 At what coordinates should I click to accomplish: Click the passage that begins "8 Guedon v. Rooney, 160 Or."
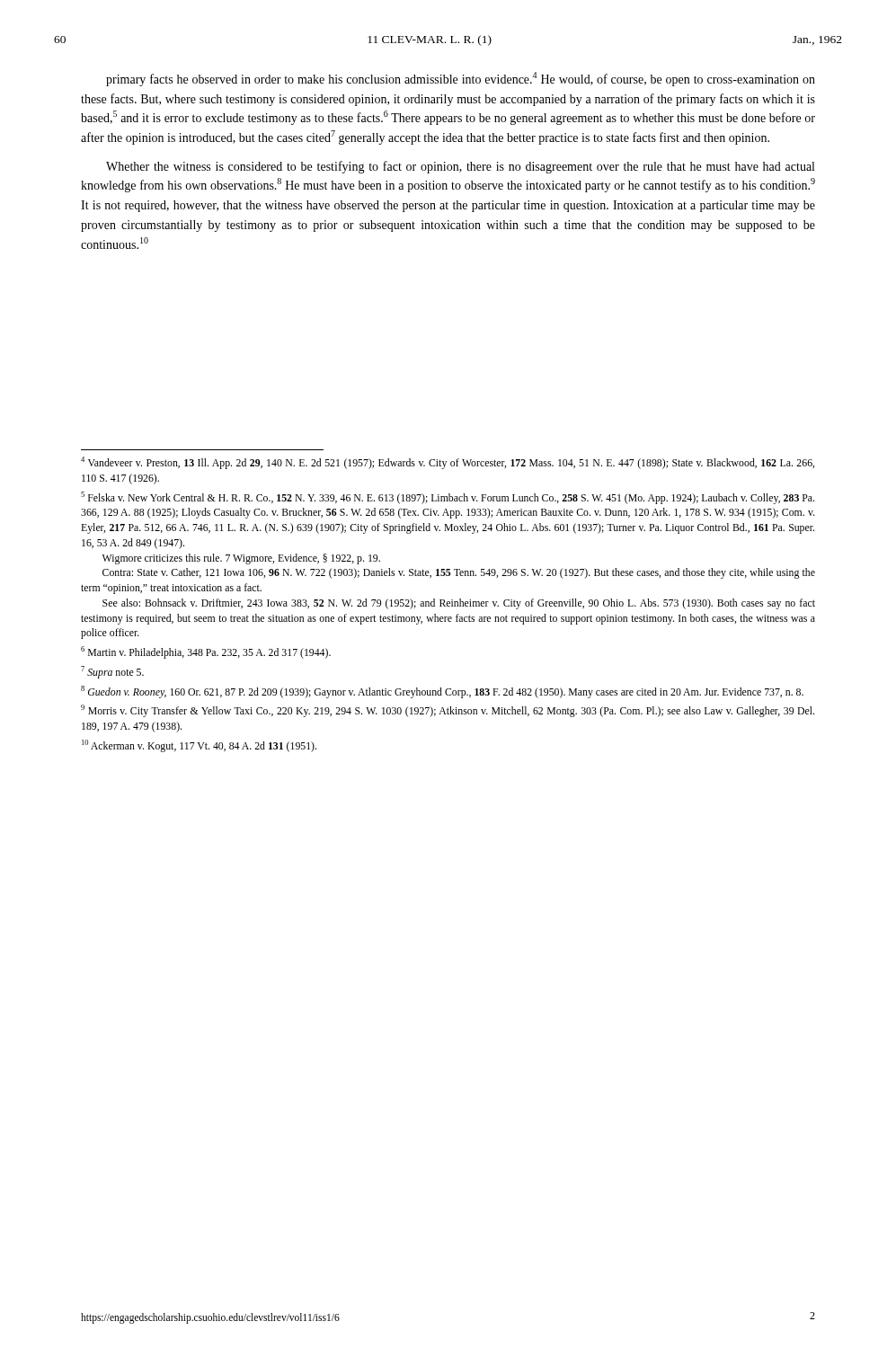tap(448, 692)
